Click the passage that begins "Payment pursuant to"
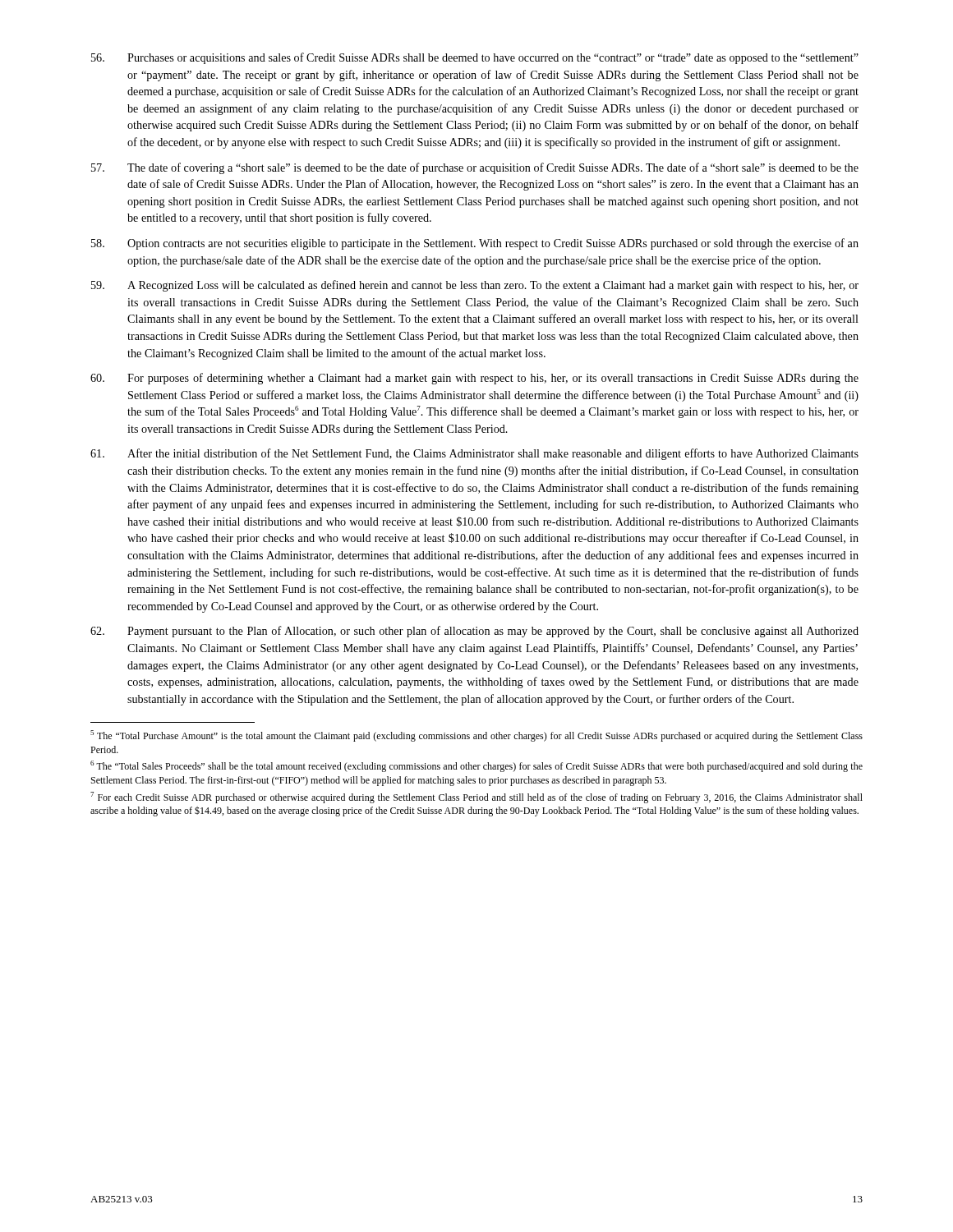Screen dimensions: 1232x953 (x=474, y=665)
